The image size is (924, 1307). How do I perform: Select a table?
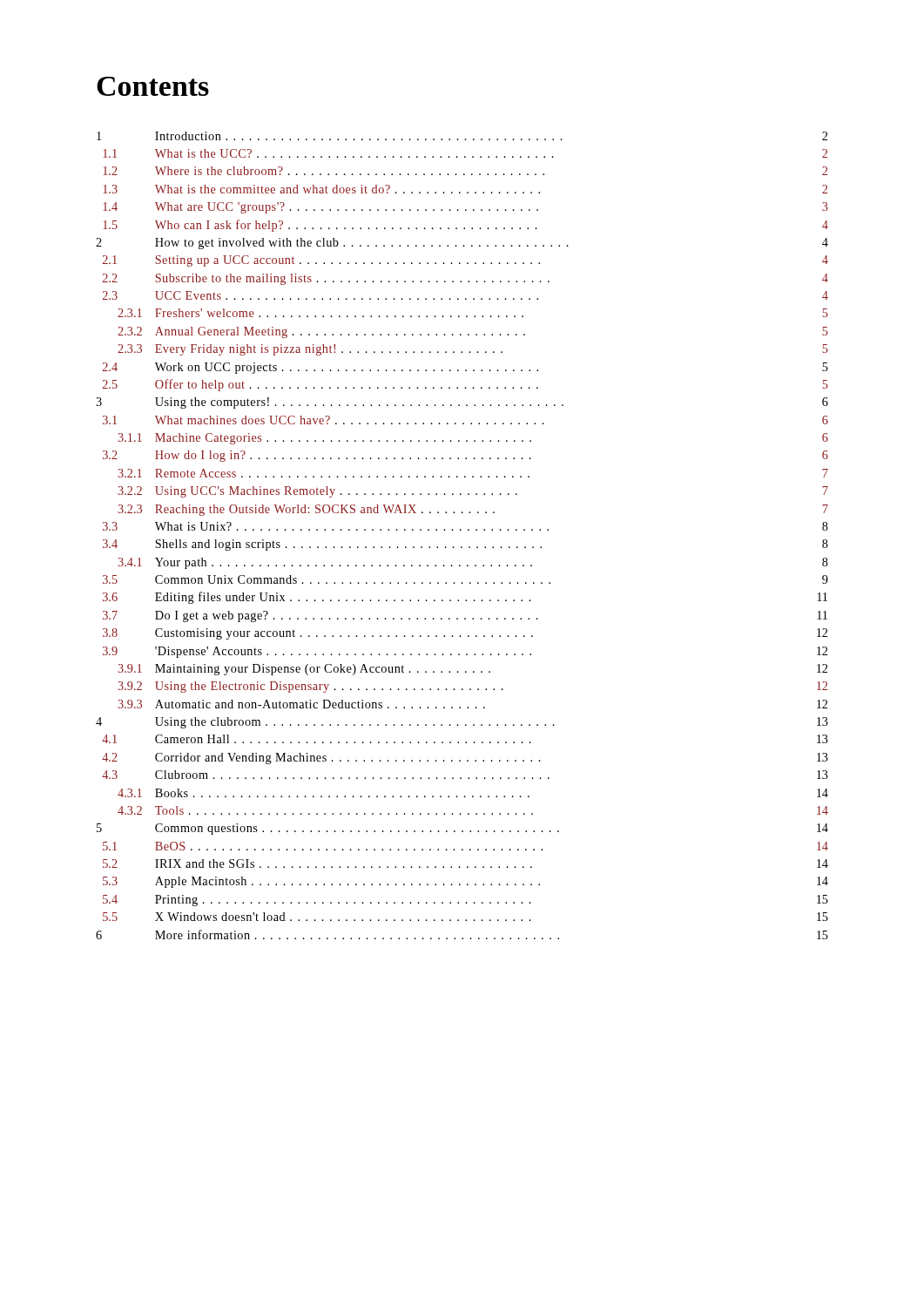[462, 536]
